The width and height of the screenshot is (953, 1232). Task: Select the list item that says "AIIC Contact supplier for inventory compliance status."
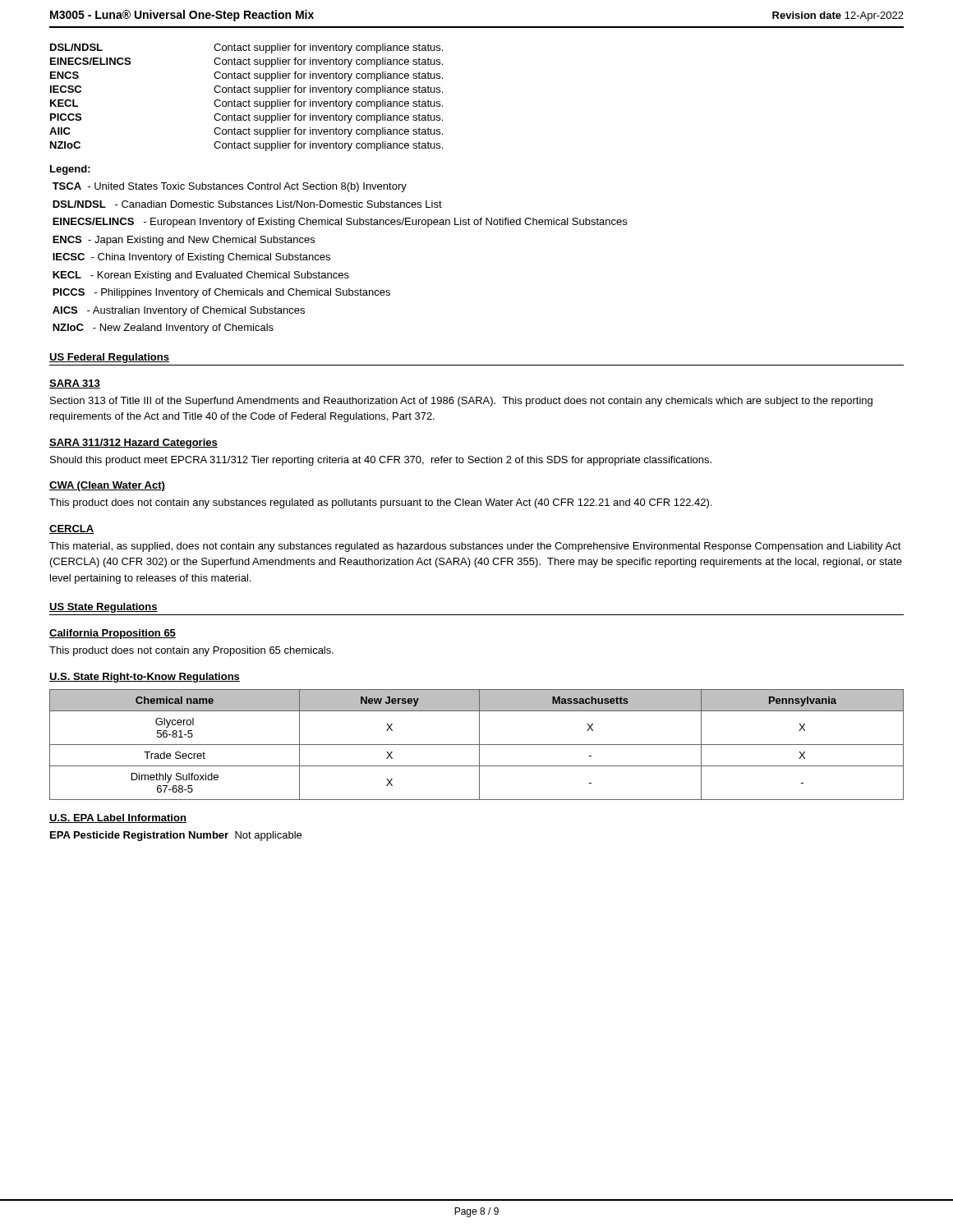[x=246, y=132]
